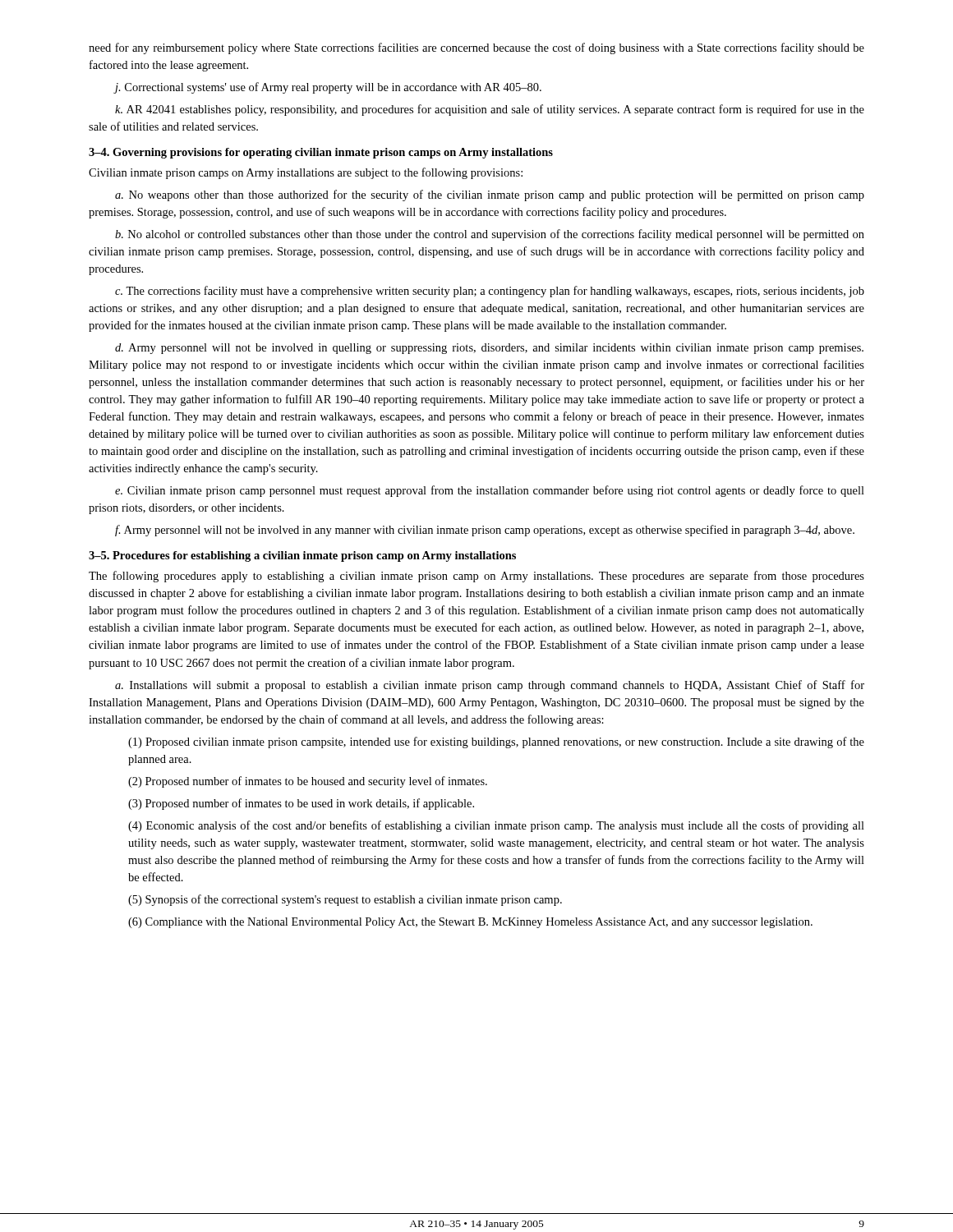Screen dimensions: 1232x953
Task: Find the text block starting "3–4. Governing provisions for operating civilian inmate"
Action: 476,152
